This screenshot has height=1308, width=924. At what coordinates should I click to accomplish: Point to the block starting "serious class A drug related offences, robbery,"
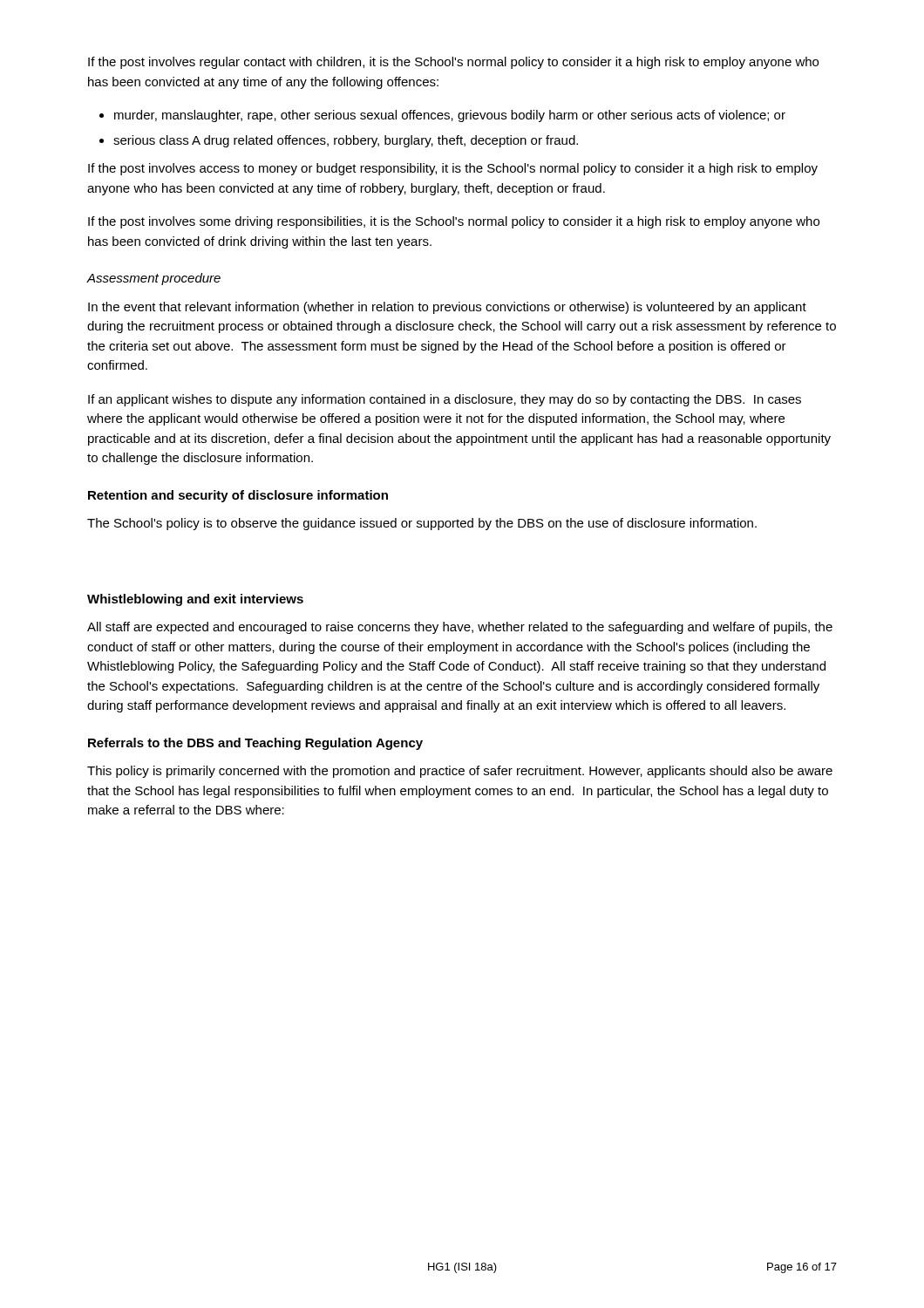(x=346, y=139)
